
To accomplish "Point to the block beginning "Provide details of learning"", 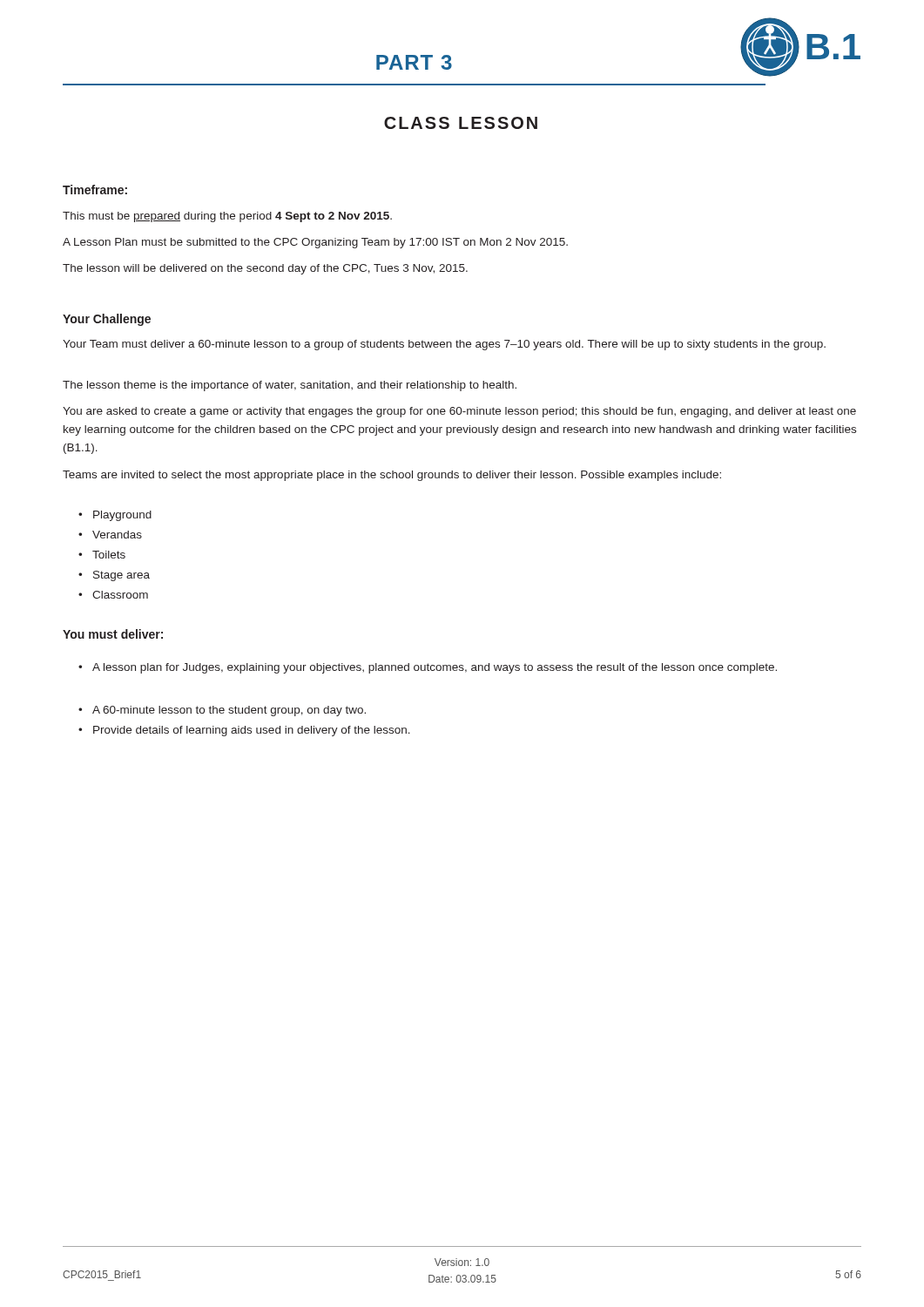I will (x=244, y=731).
